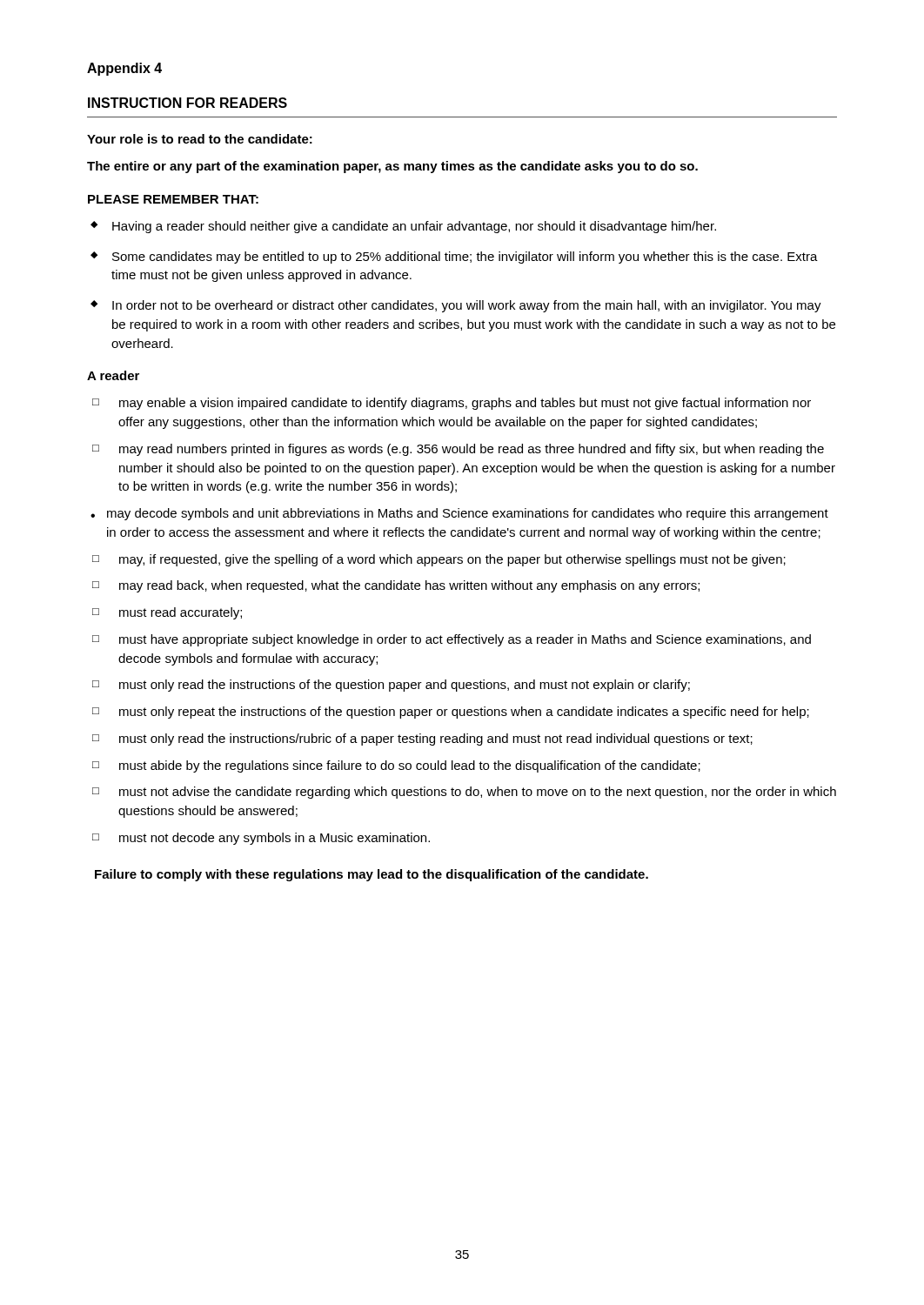Select the region starting "Appendix 4"
Image resolution: width=924 pixels, height=1305 pixels.
pos(125,68)
